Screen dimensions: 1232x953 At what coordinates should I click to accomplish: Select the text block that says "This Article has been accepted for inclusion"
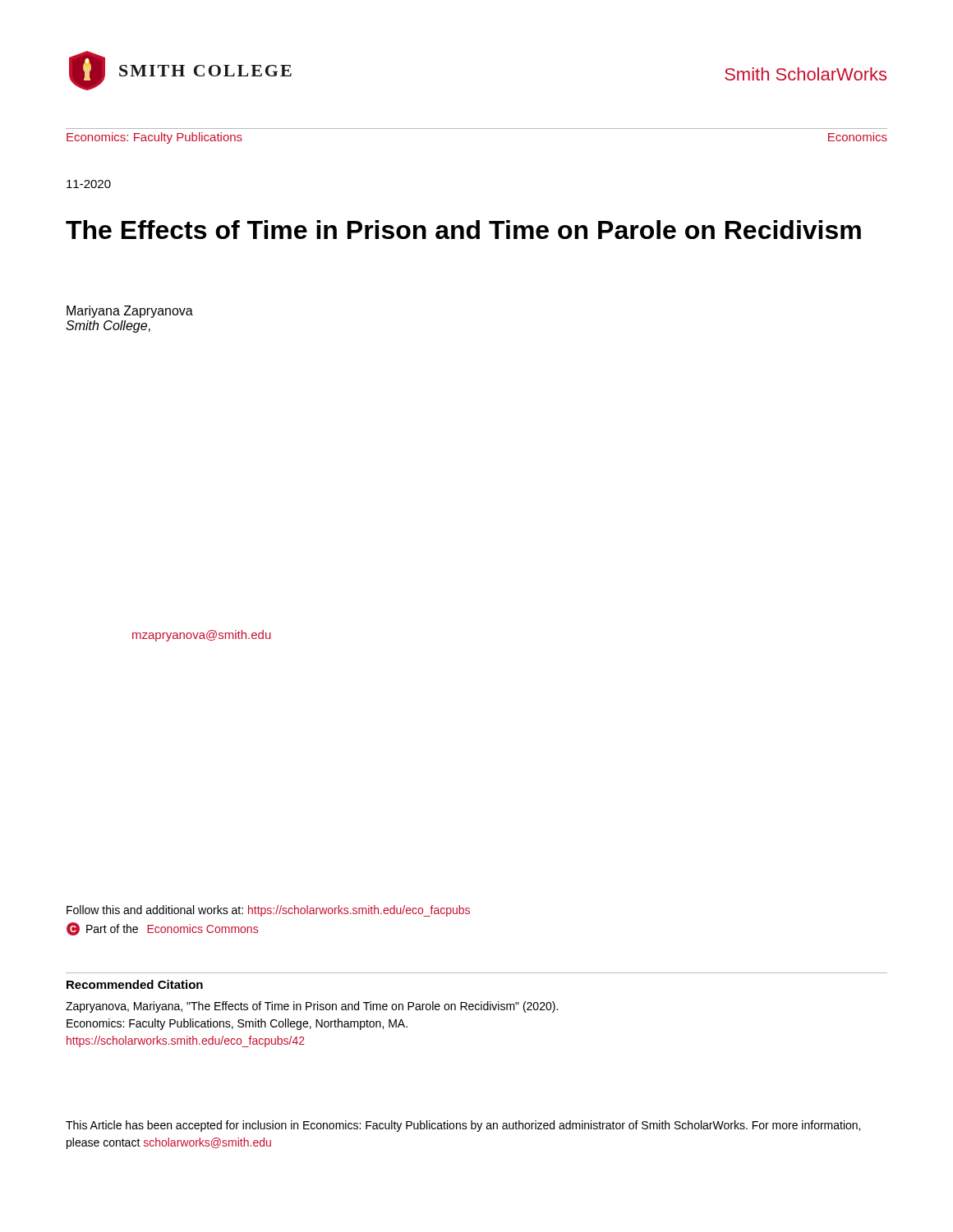point(464,1134)
